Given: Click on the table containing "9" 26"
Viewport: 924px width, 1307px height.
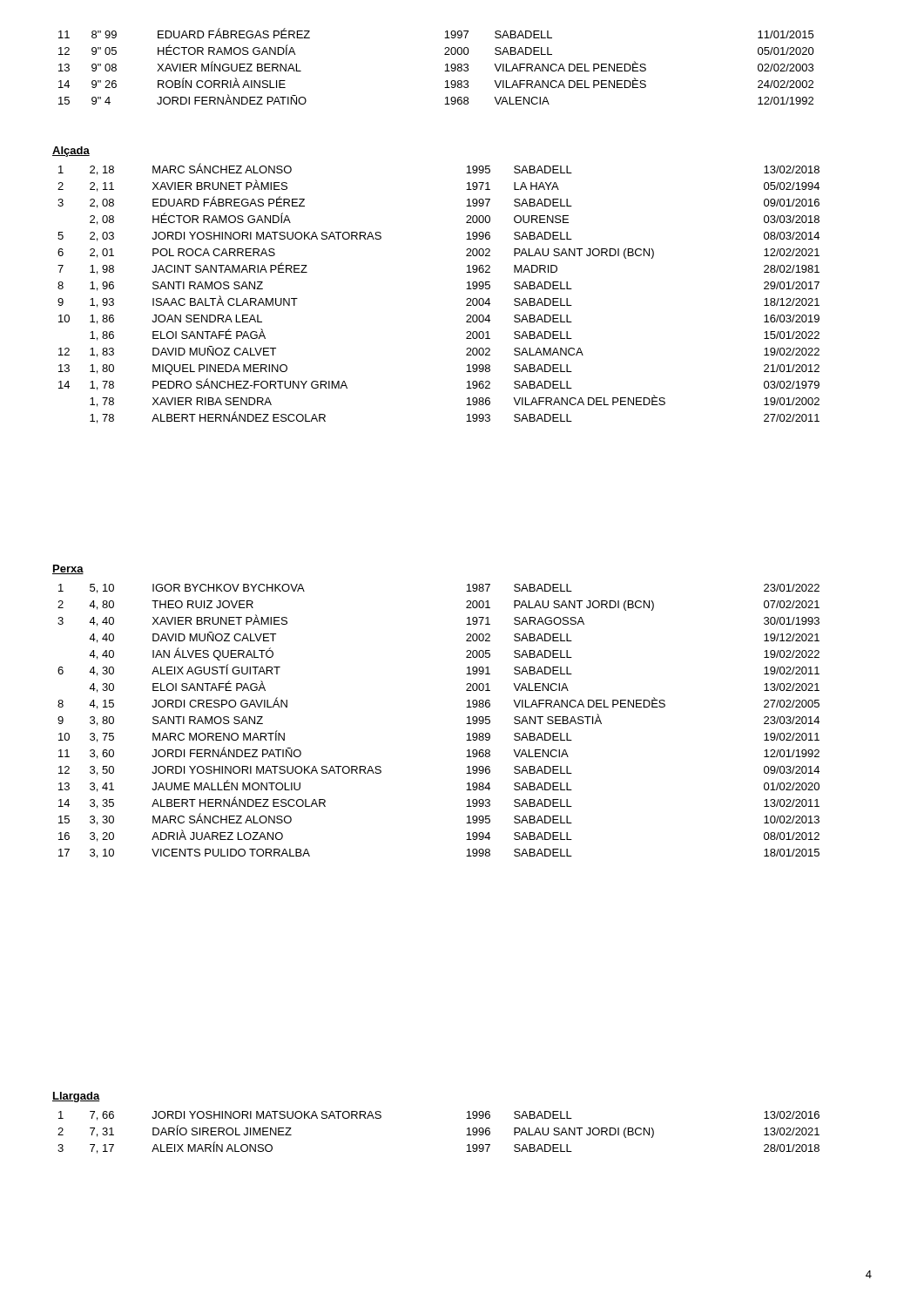Looking at the screenshot, I should [462, 68].
